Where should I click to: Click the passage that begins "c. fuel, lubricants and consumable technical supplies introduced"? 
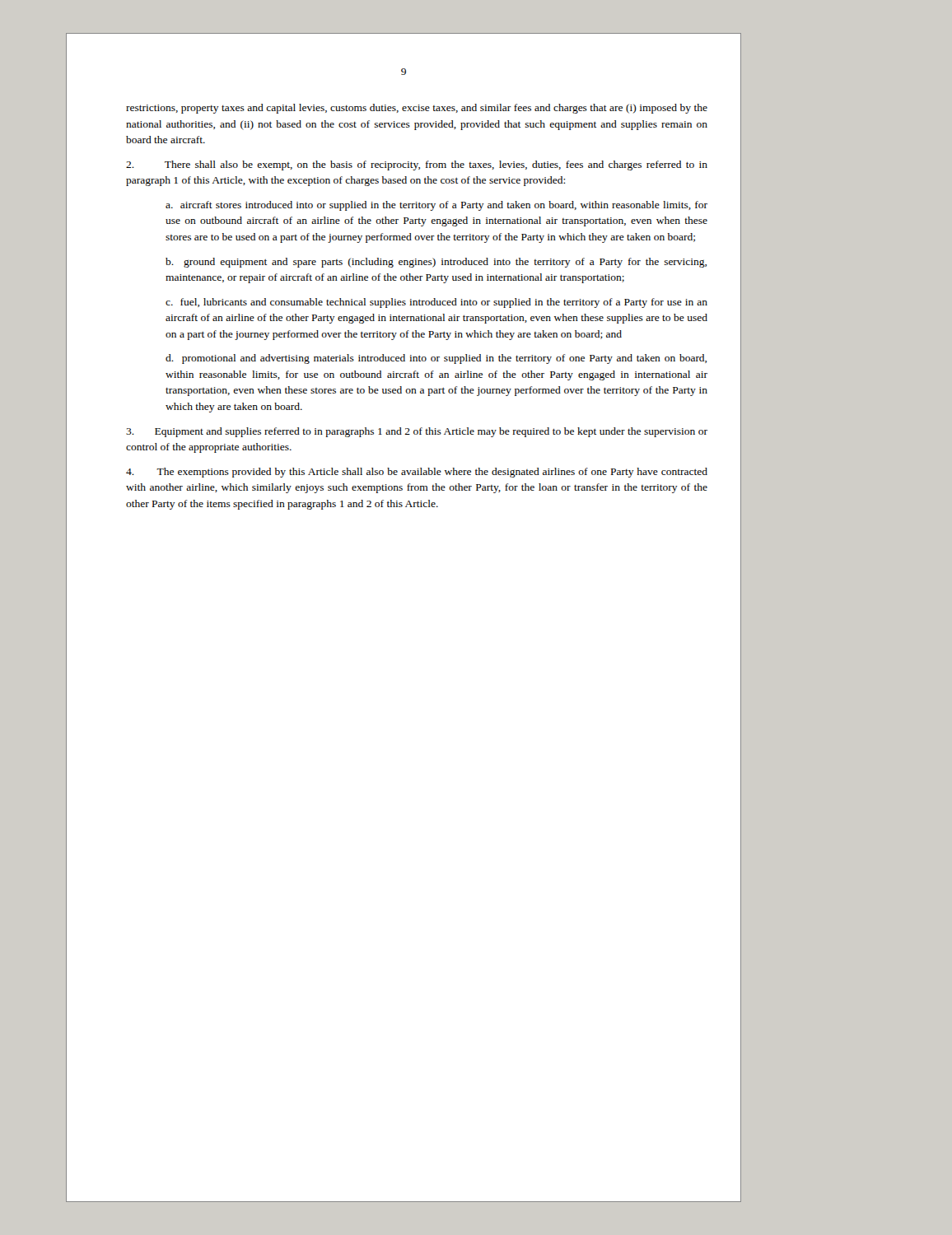click(436, 318)
